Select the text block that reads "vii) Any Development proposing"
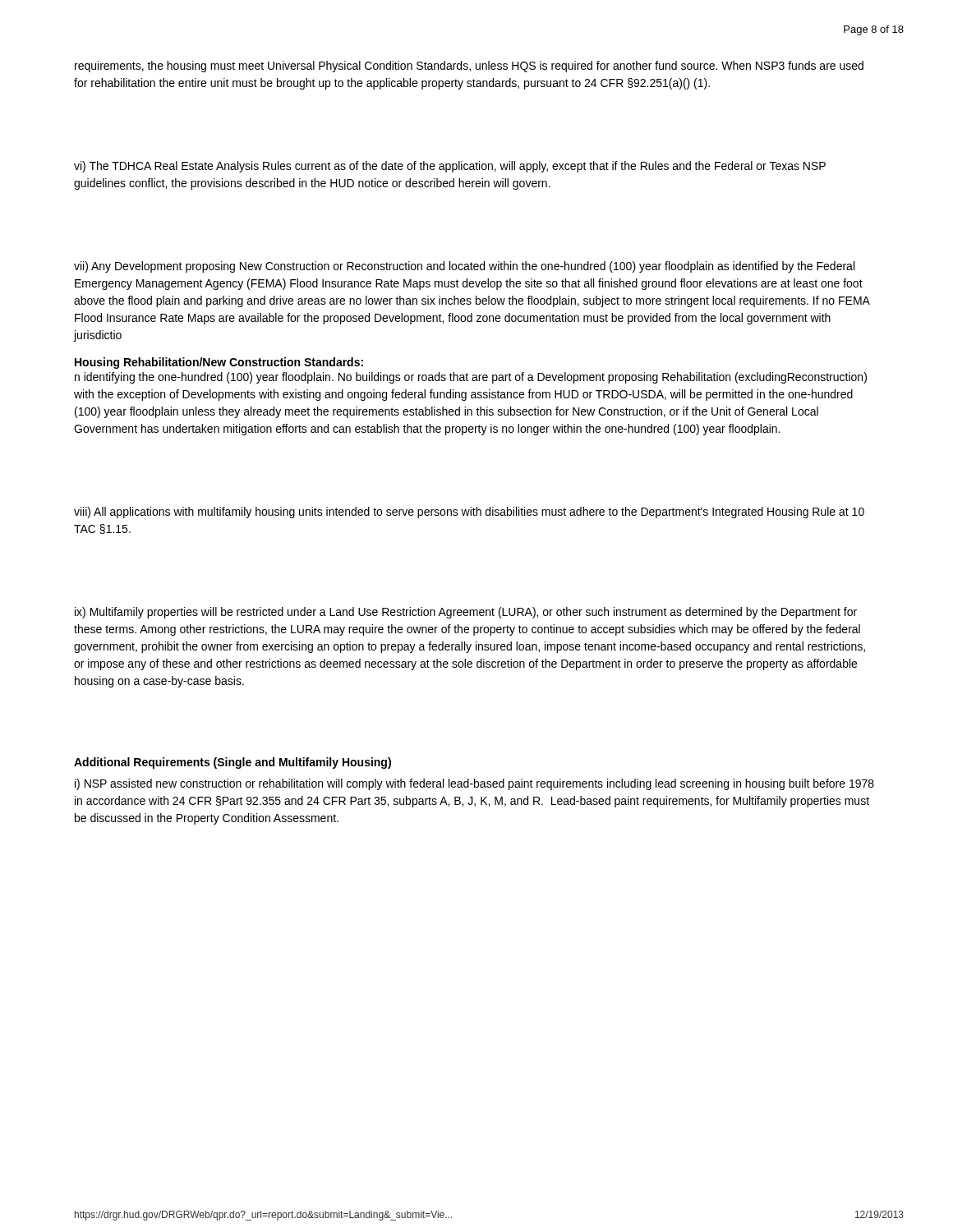 [472, 301]
